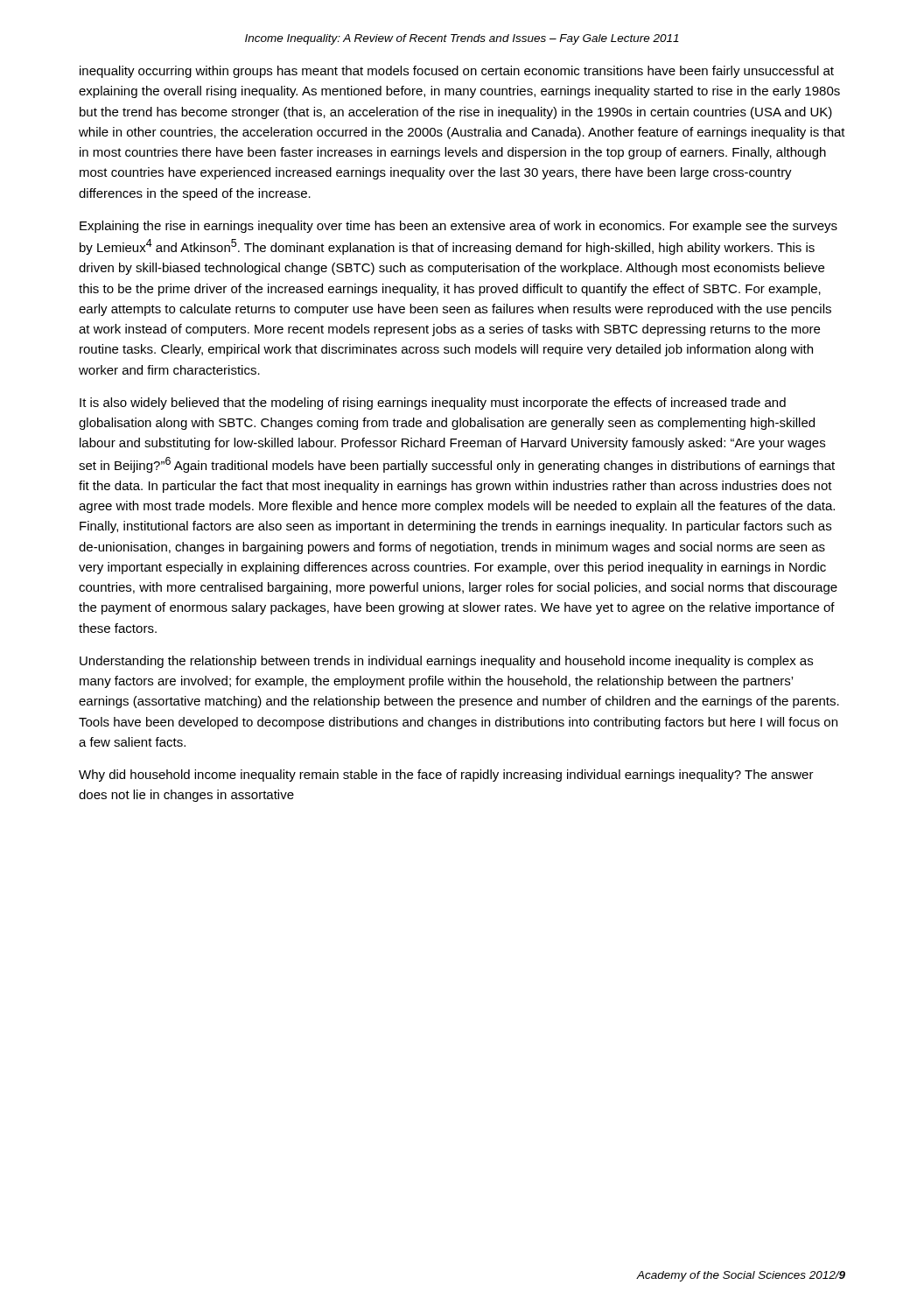Select the text starting "Why did household income"
The image size is (924, 1313).
(x=446, y=784)
